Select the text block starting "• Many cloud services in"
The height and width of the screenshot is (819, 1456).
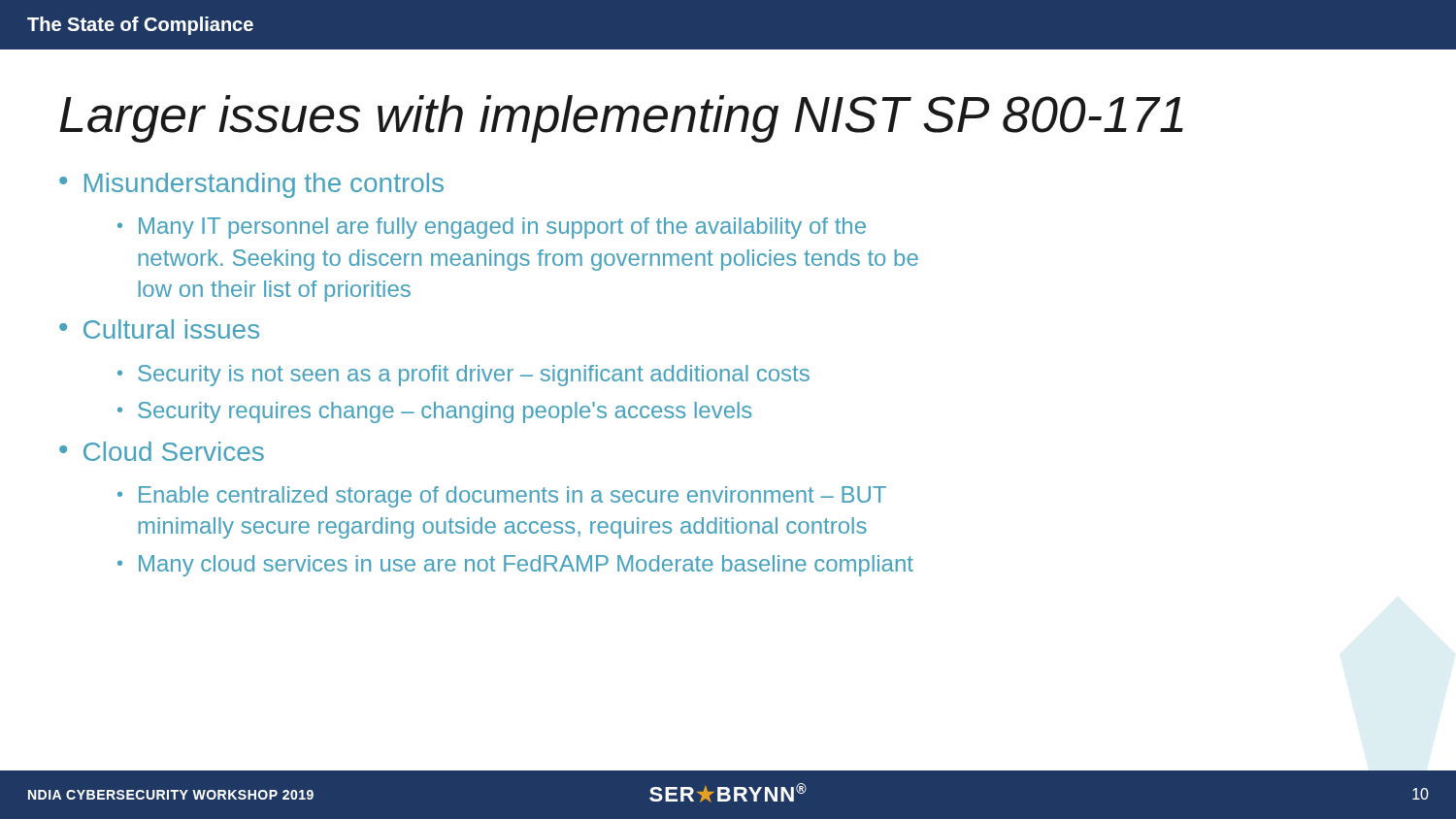pyautogui.click(x=515, y=564)
